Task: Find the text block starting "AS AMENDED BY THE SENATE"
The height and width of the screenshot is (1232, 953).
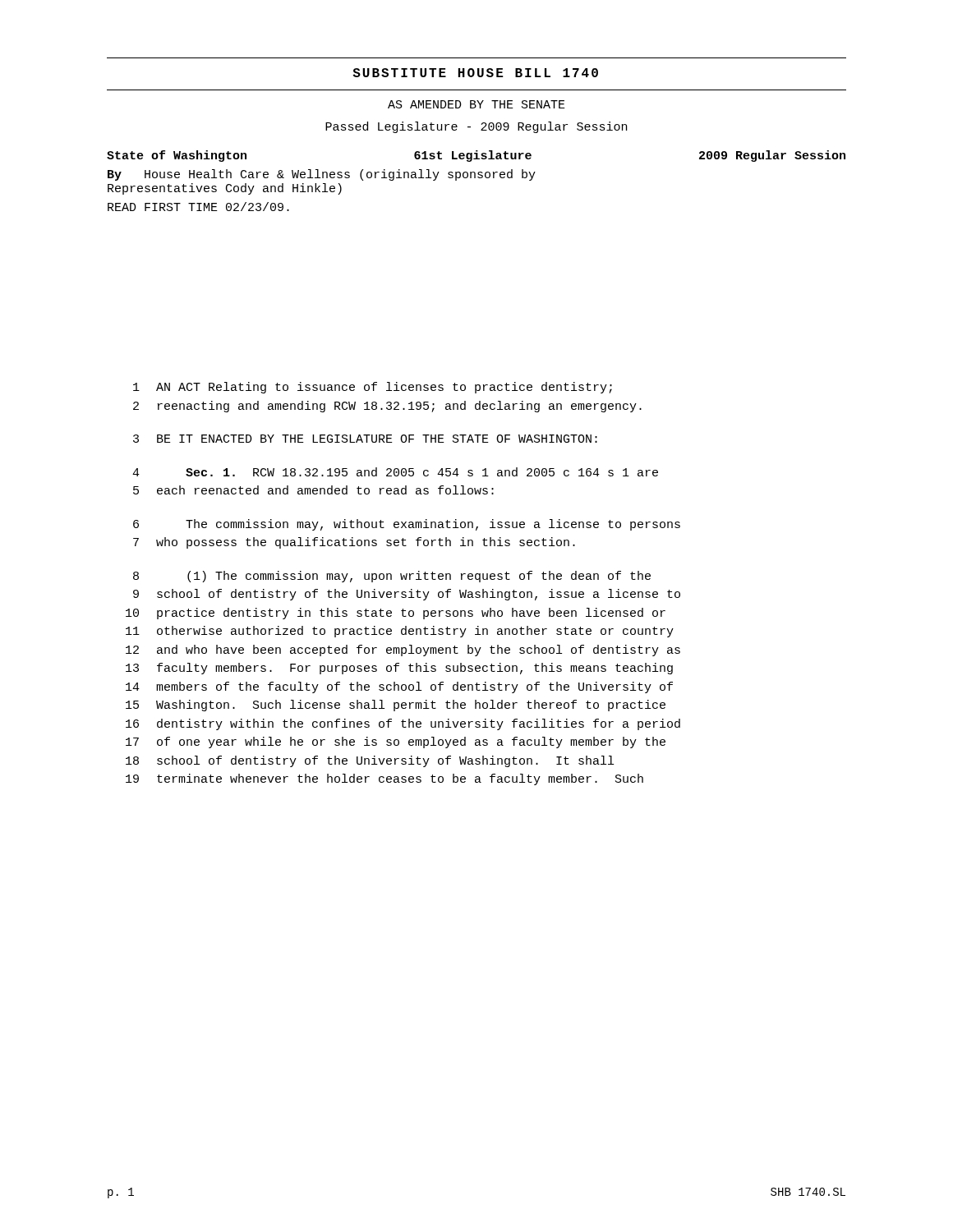Action: click(x=476, y=106)
